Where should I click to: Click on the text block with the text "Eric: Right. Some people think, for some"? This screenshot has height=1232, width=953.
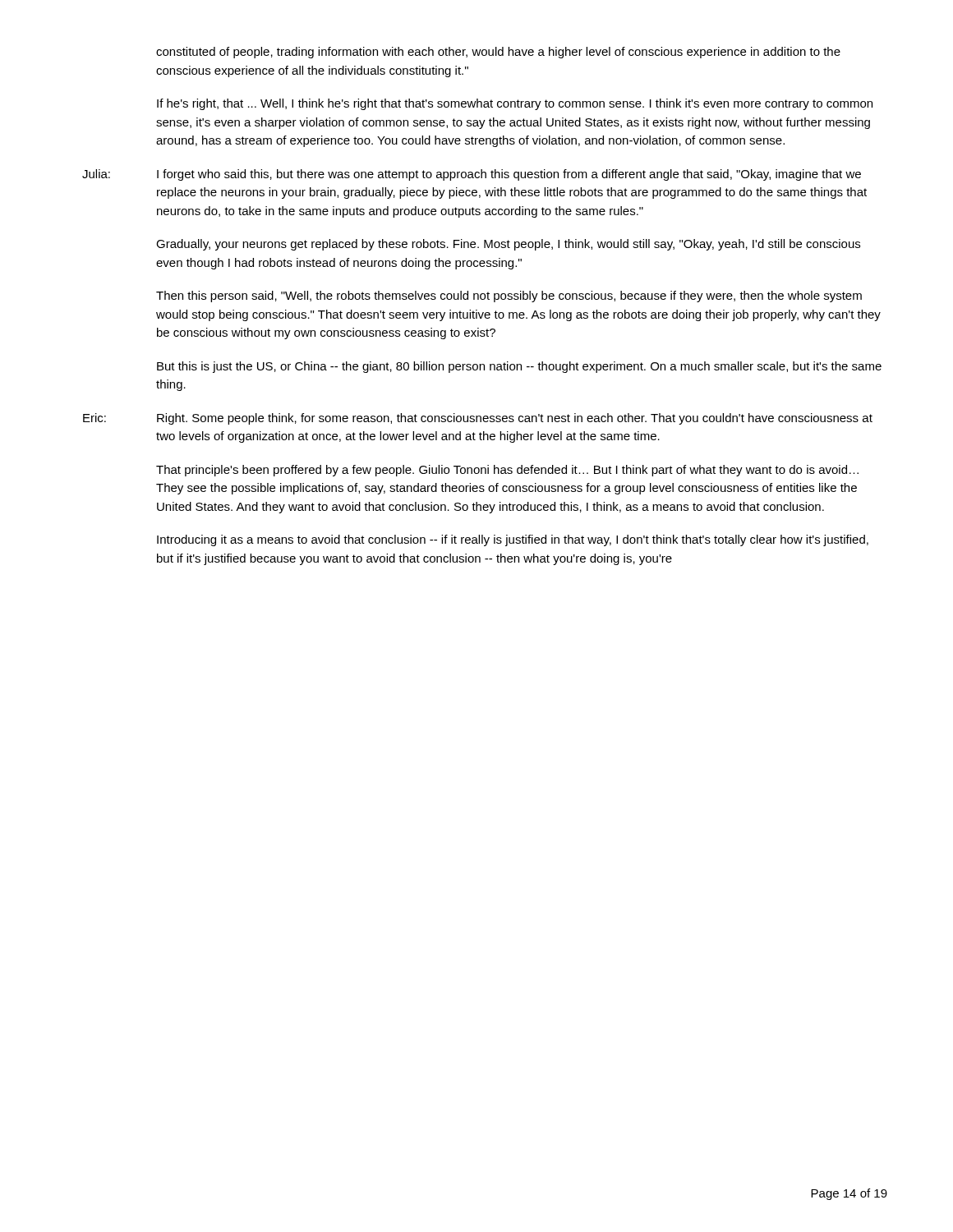(x=485, y=427)
